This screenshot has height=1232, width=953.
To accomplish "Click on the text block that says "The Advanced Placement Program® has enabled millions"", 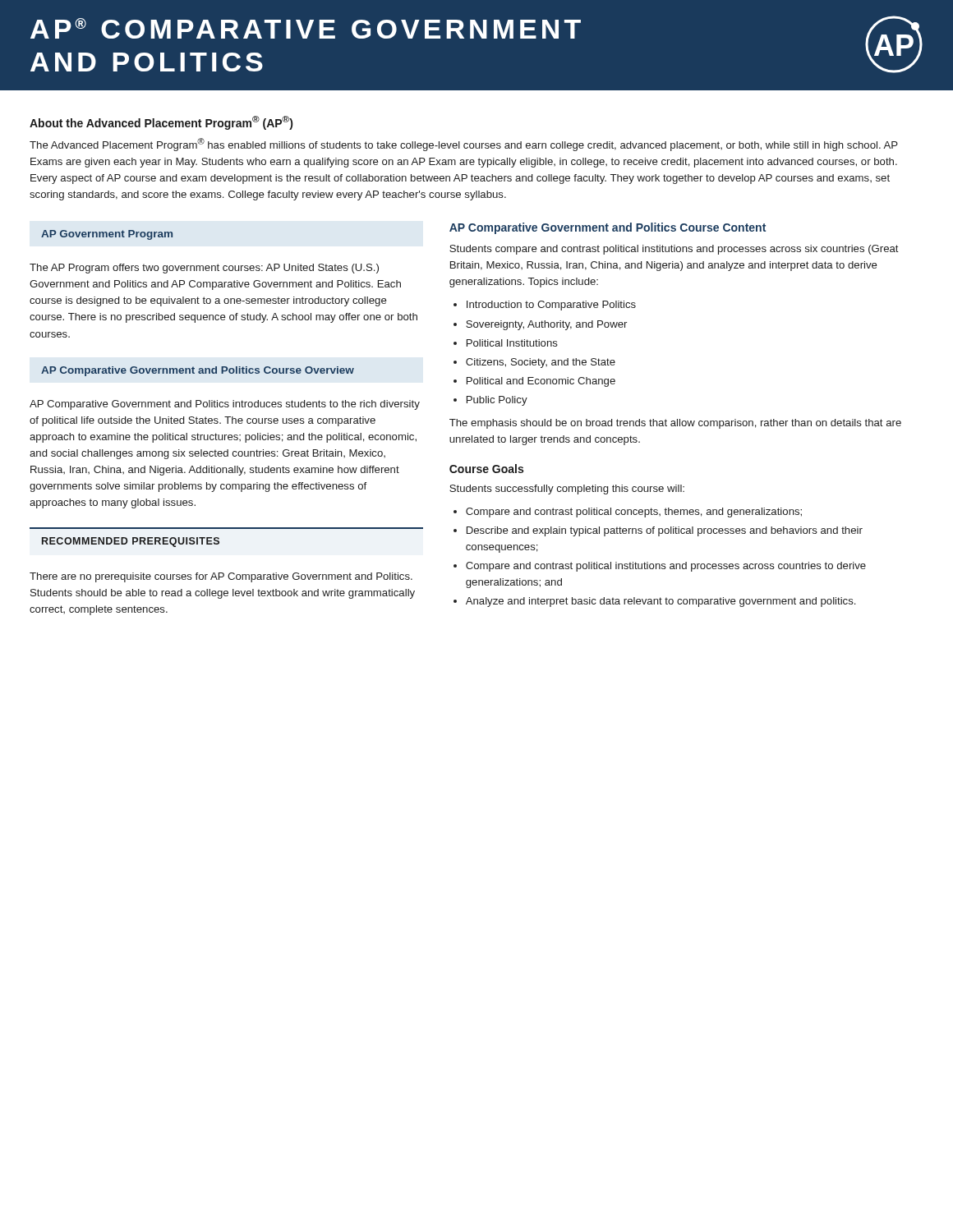I will (x=464, y=168).
